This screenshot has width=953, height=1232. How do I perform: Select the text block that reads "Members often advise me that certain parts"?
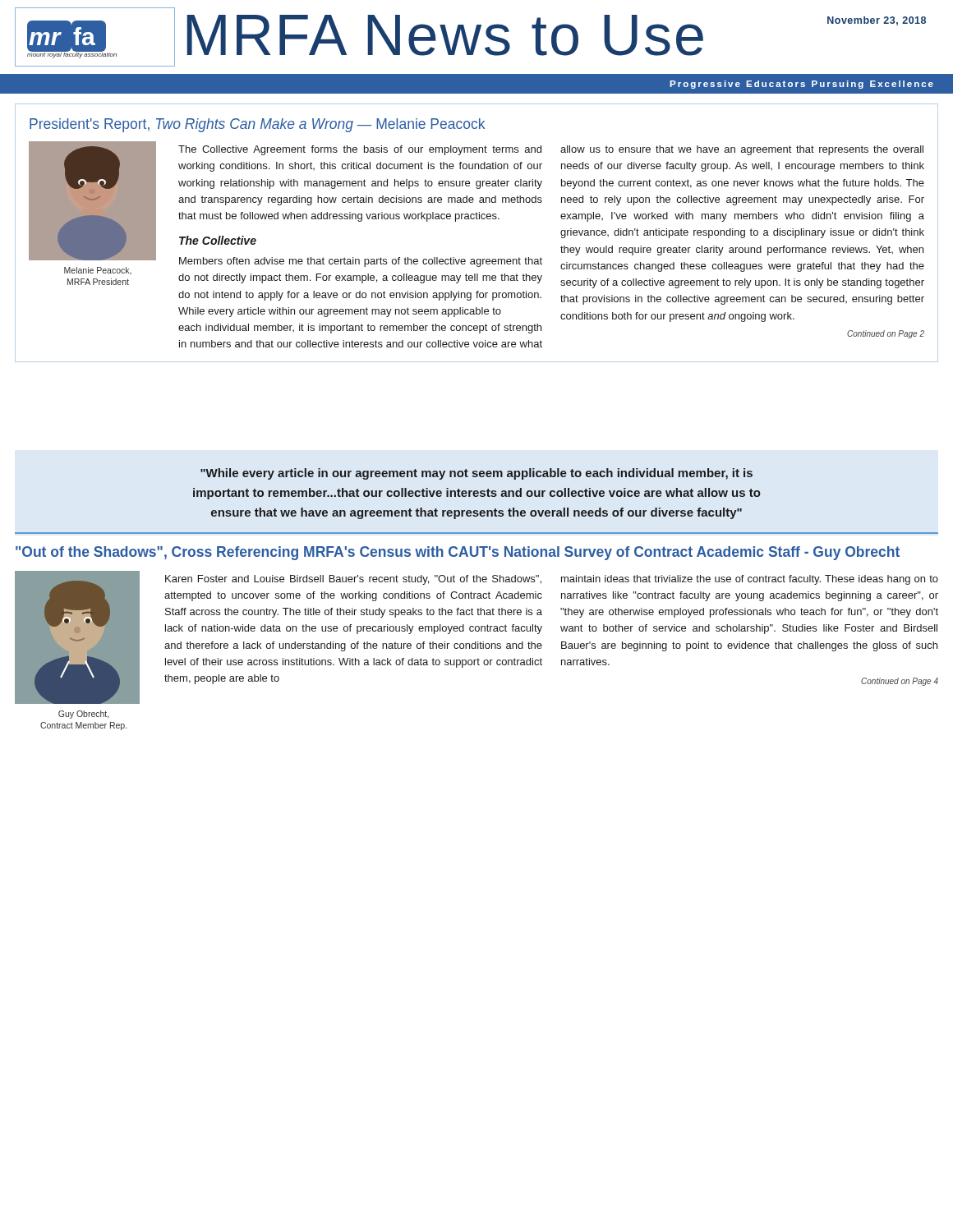point(360,286)
